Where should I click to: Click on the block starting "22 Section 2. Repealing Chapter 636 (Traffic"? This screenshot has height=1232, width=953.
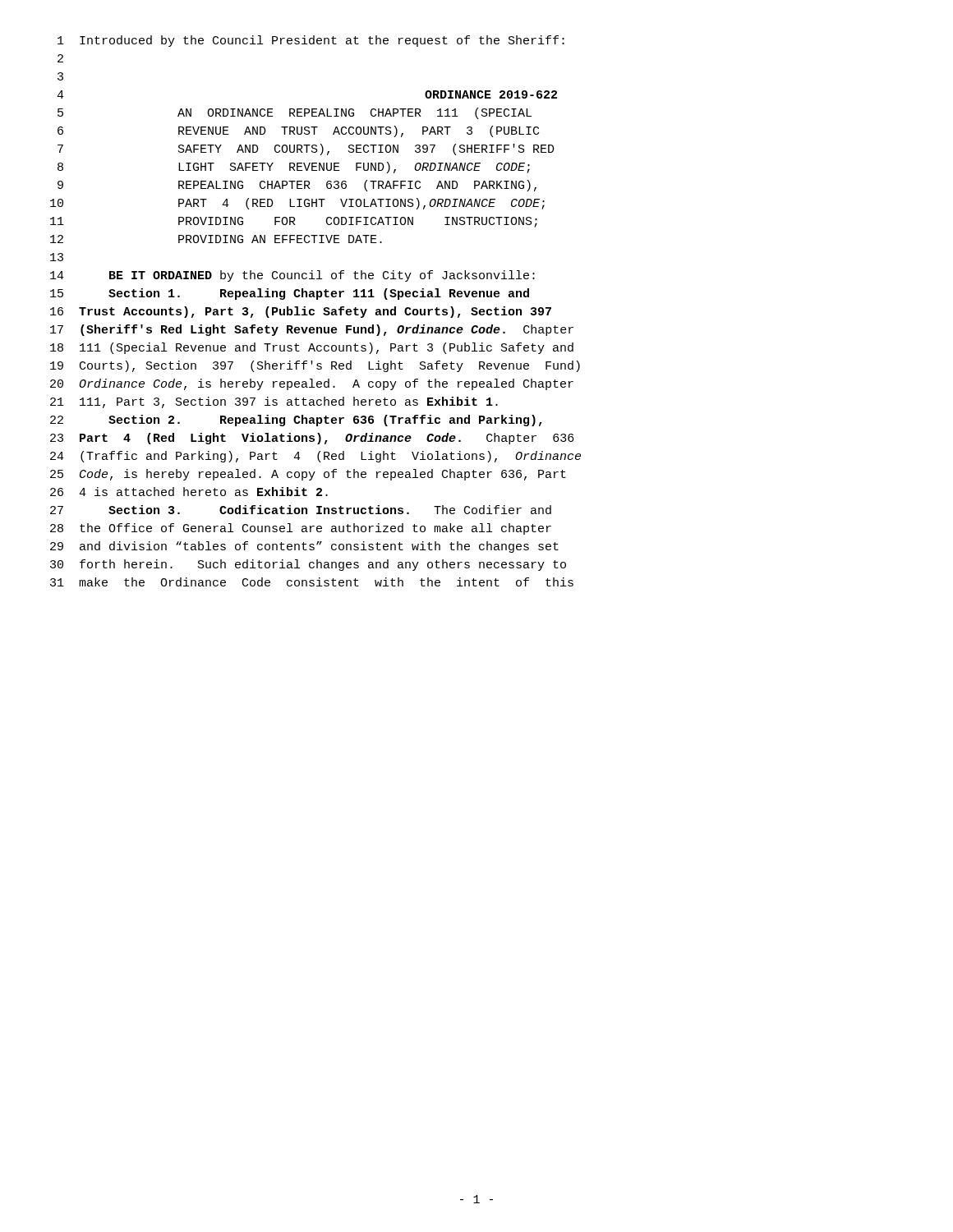click(x=289, y=421)
